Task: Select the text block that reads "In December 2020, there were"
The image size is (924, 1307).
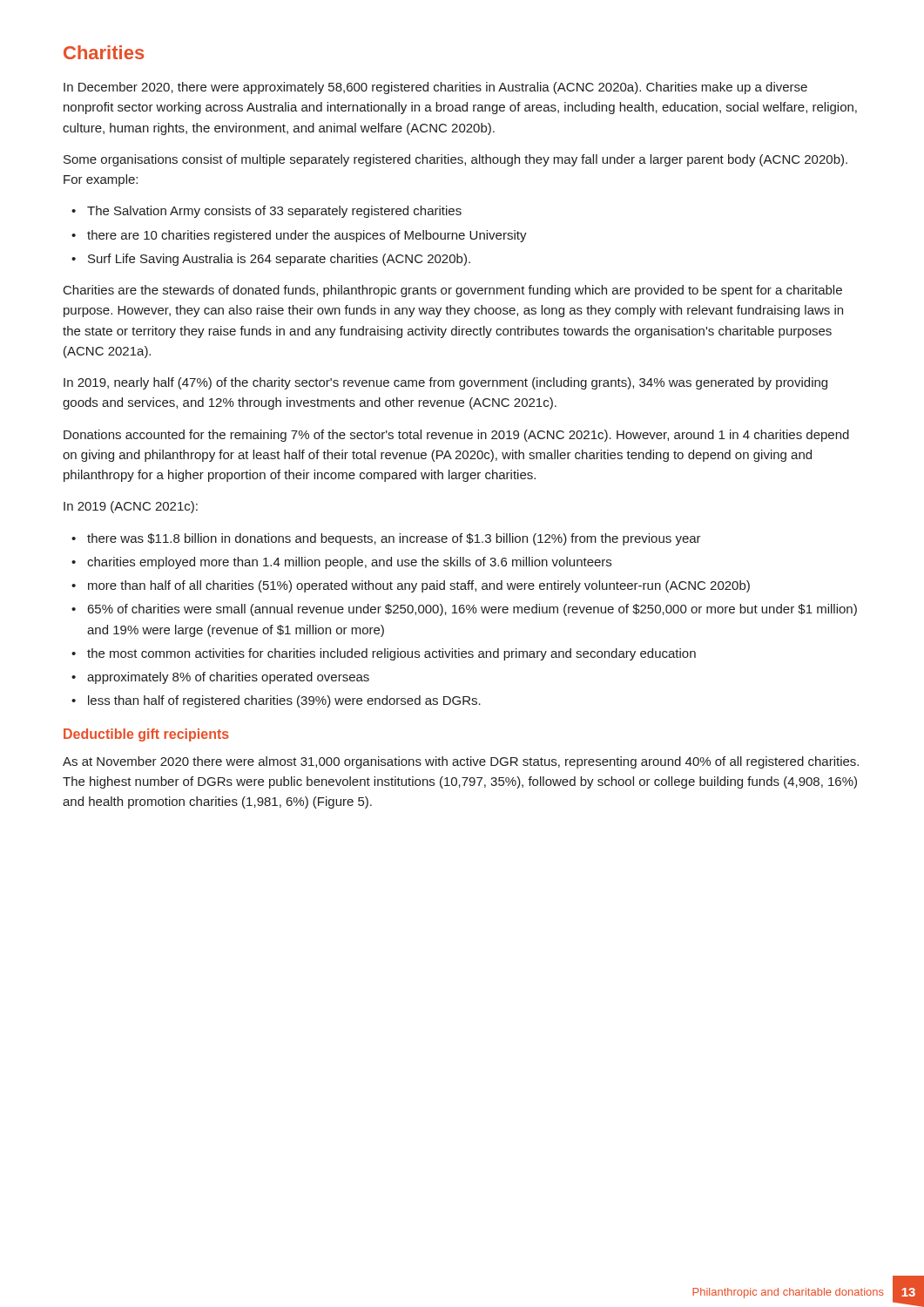Action: [x=460, y=107]
